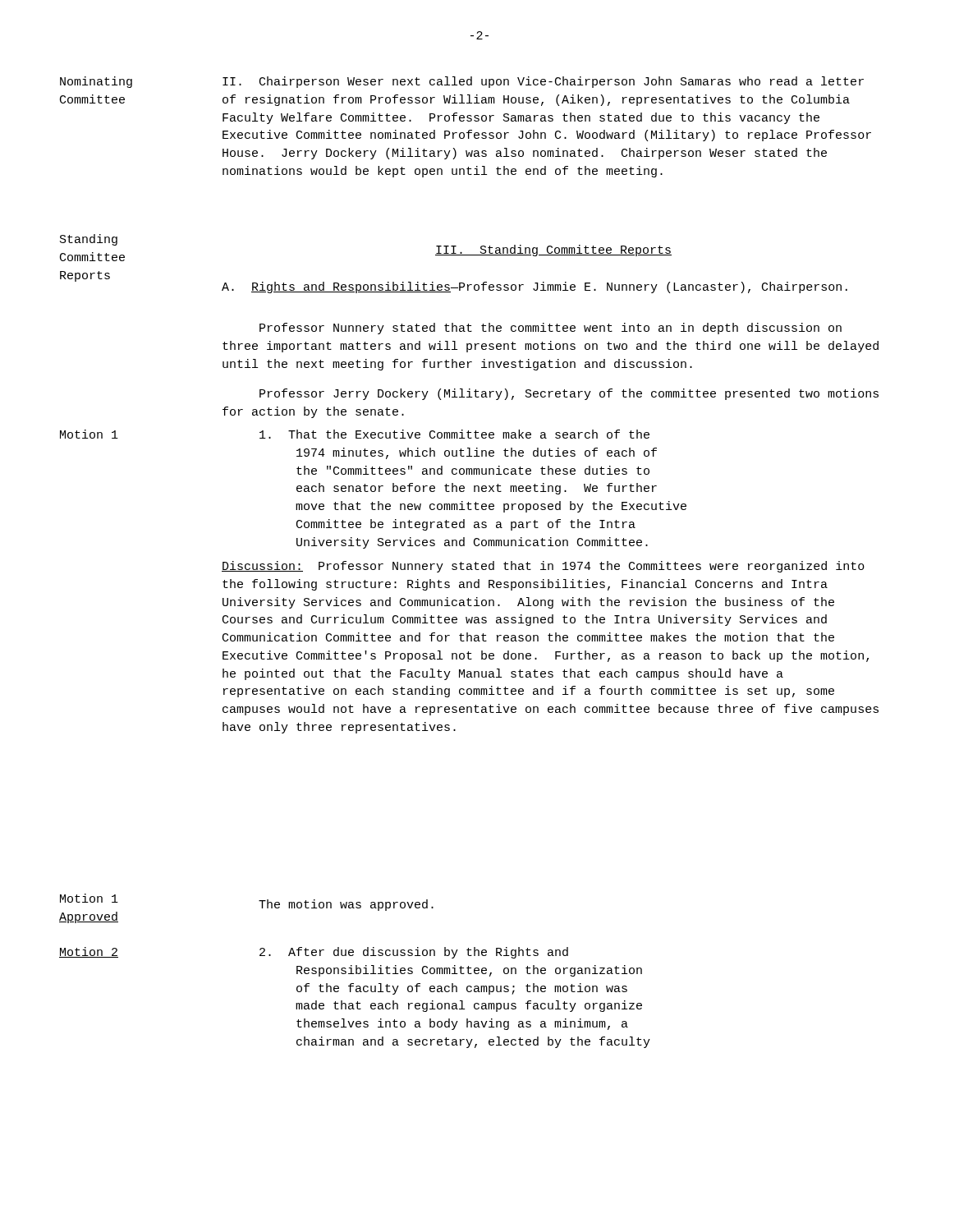Navigate to the region starting "Professor Jerry Dockery (Military), Secretary of the committee"

click(551, 404)
